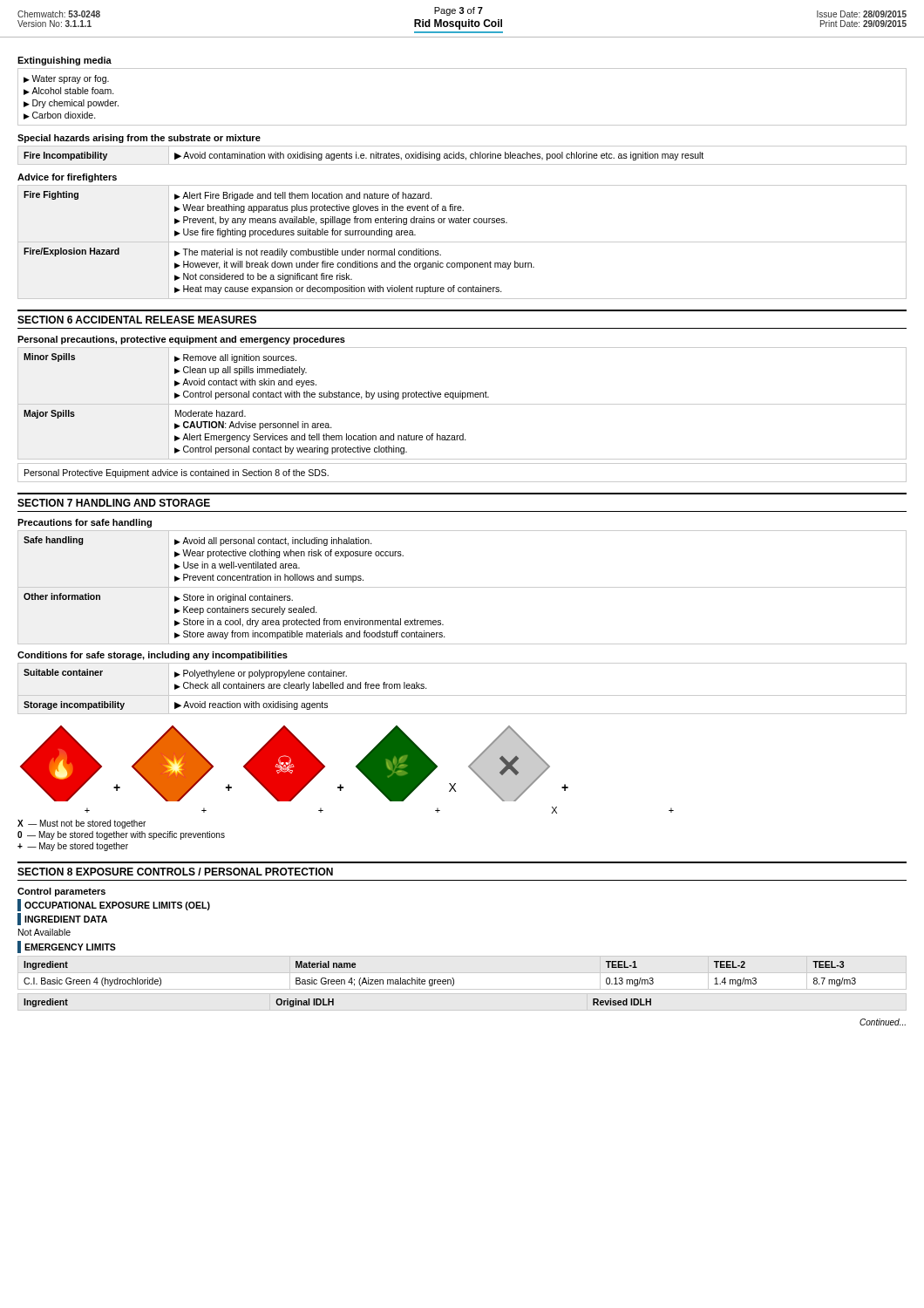This screenshot has height=1308, width=924.
Task: Where is the section header that starts "Conditions for safe storage, including"?
Action: click(x=153, y=655)
